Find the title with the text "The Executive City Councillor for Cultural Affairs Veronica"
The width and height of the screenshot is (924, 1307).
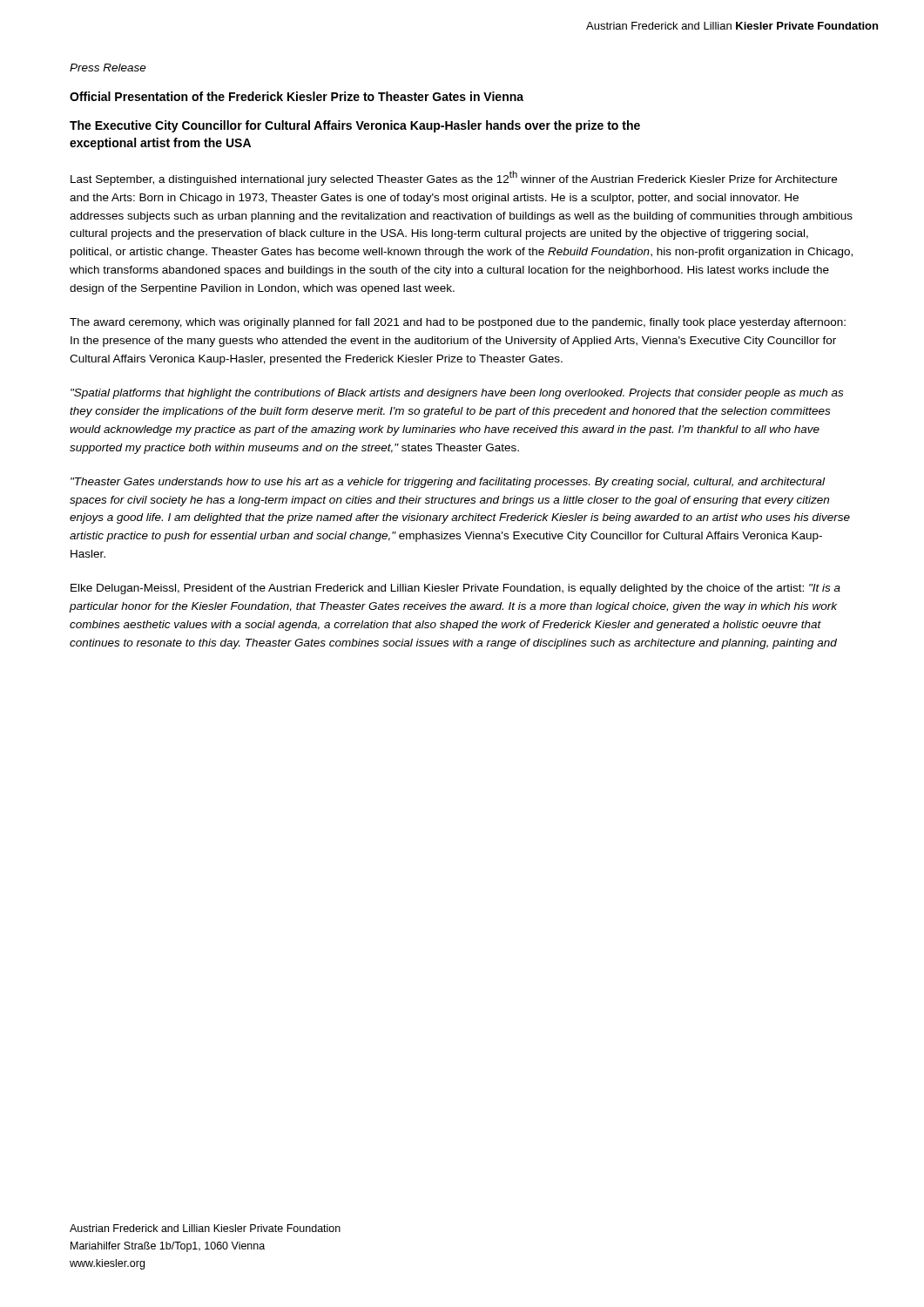point(355,134)
